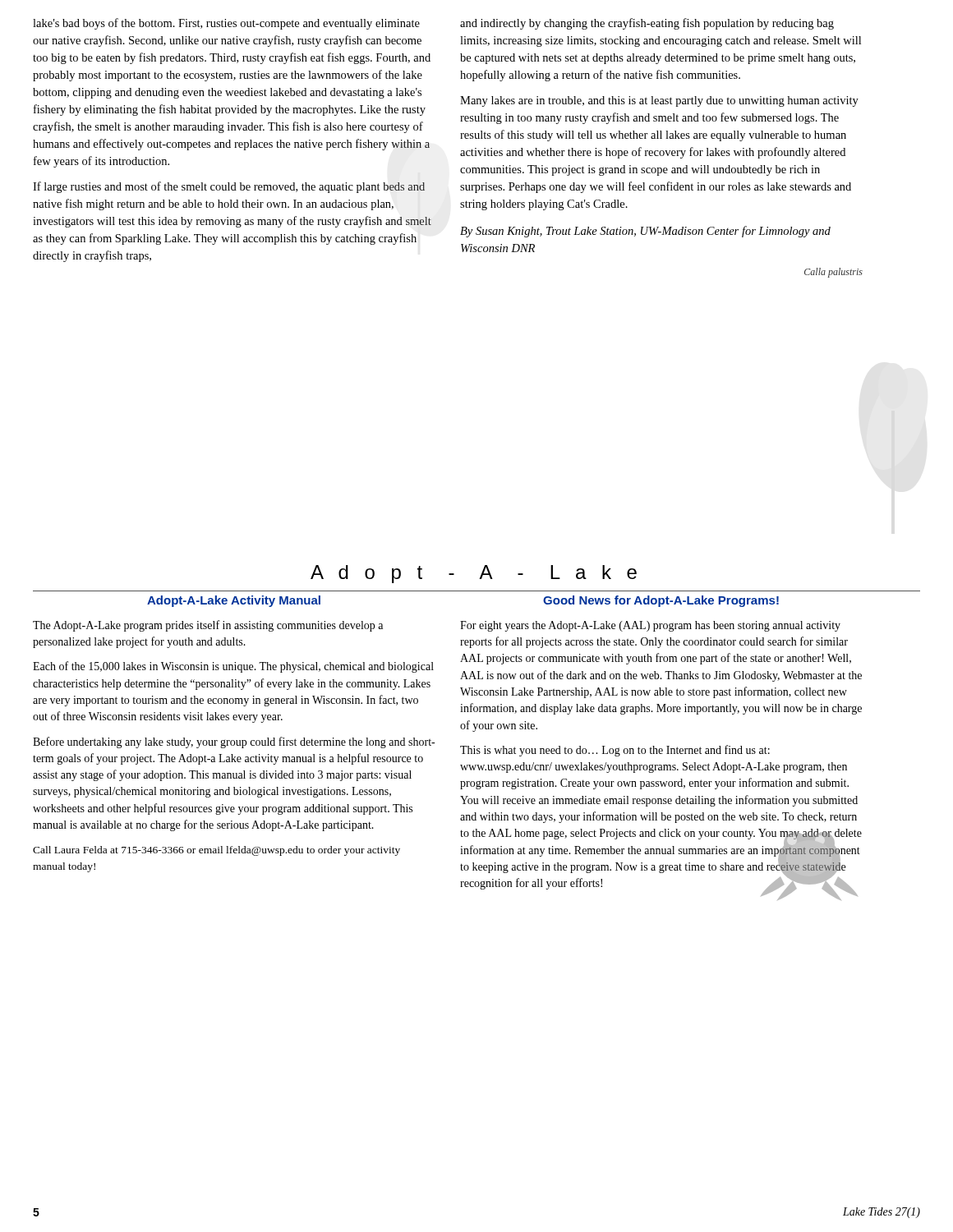The image size is (953, 1232).
Task: Click on the text block with the text "For eight years the Adopt-A-Lake"
Action: coord(661,676)
